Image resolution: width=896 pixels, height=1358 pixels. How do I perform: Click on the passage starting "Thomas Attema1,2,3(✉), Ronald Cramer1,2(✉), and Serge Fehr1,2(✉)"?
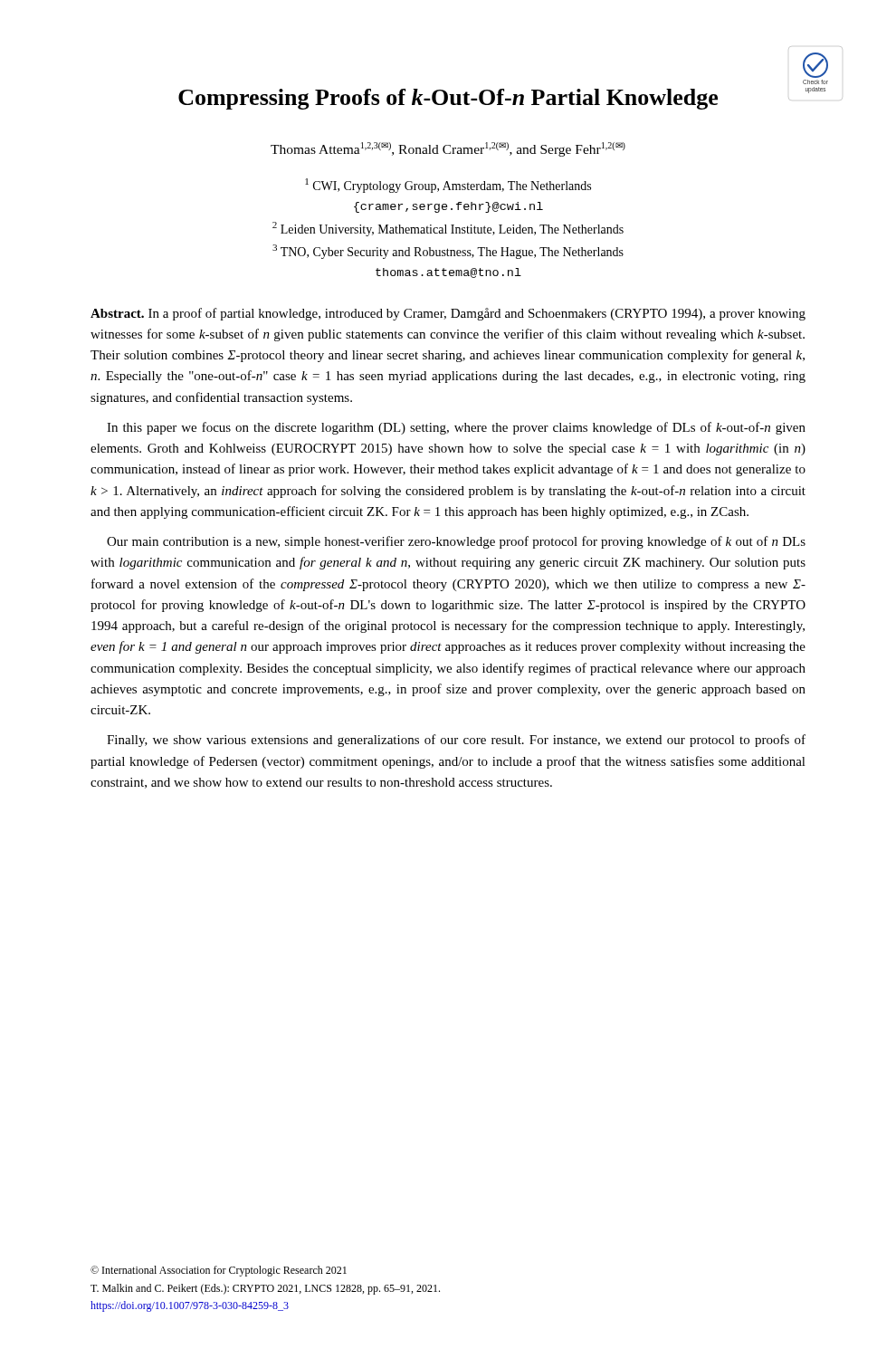pos(448,149)
